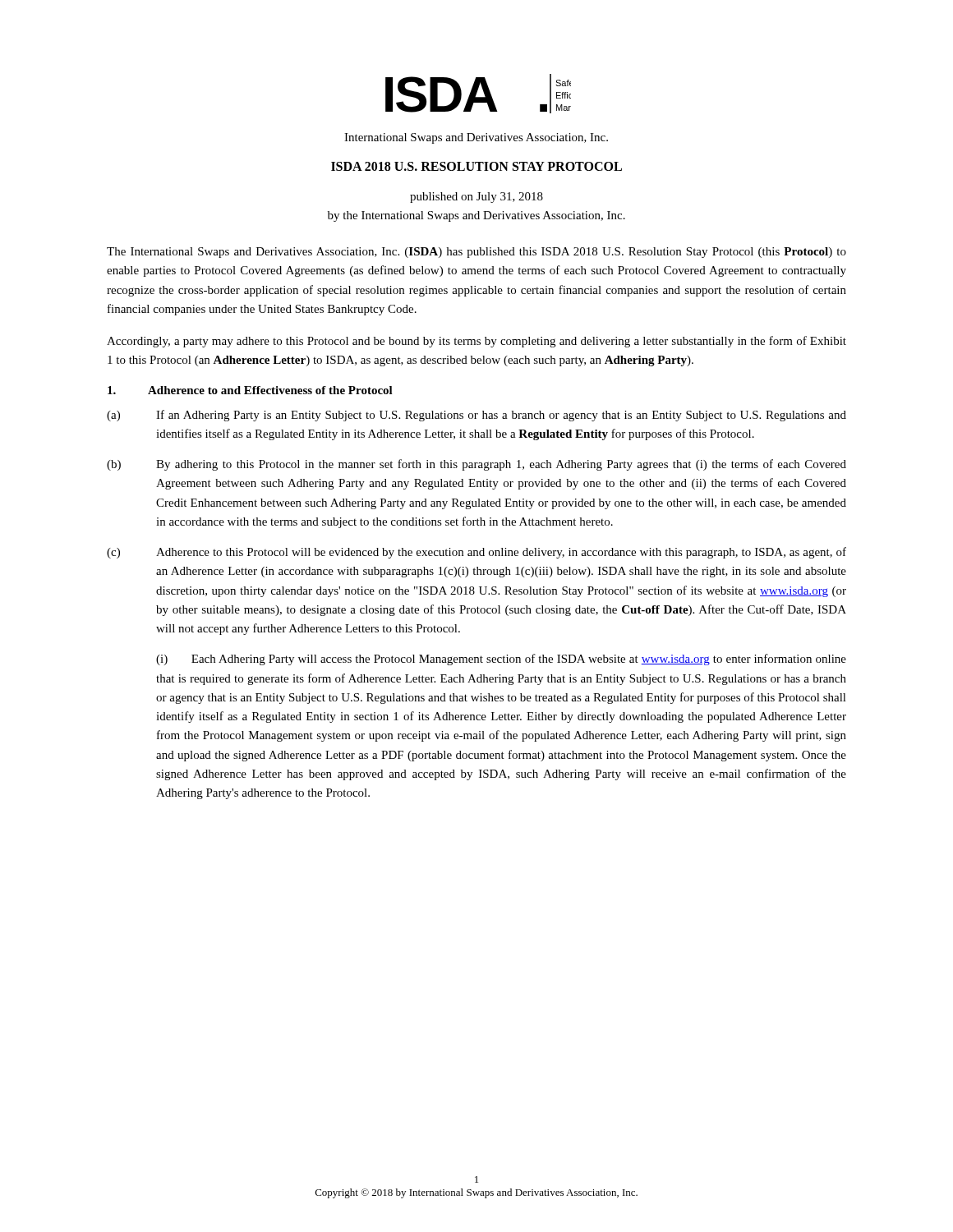Point to the region starting "The International Swaps and"
Screen dimensions: 1232x953
pos(476,280)
